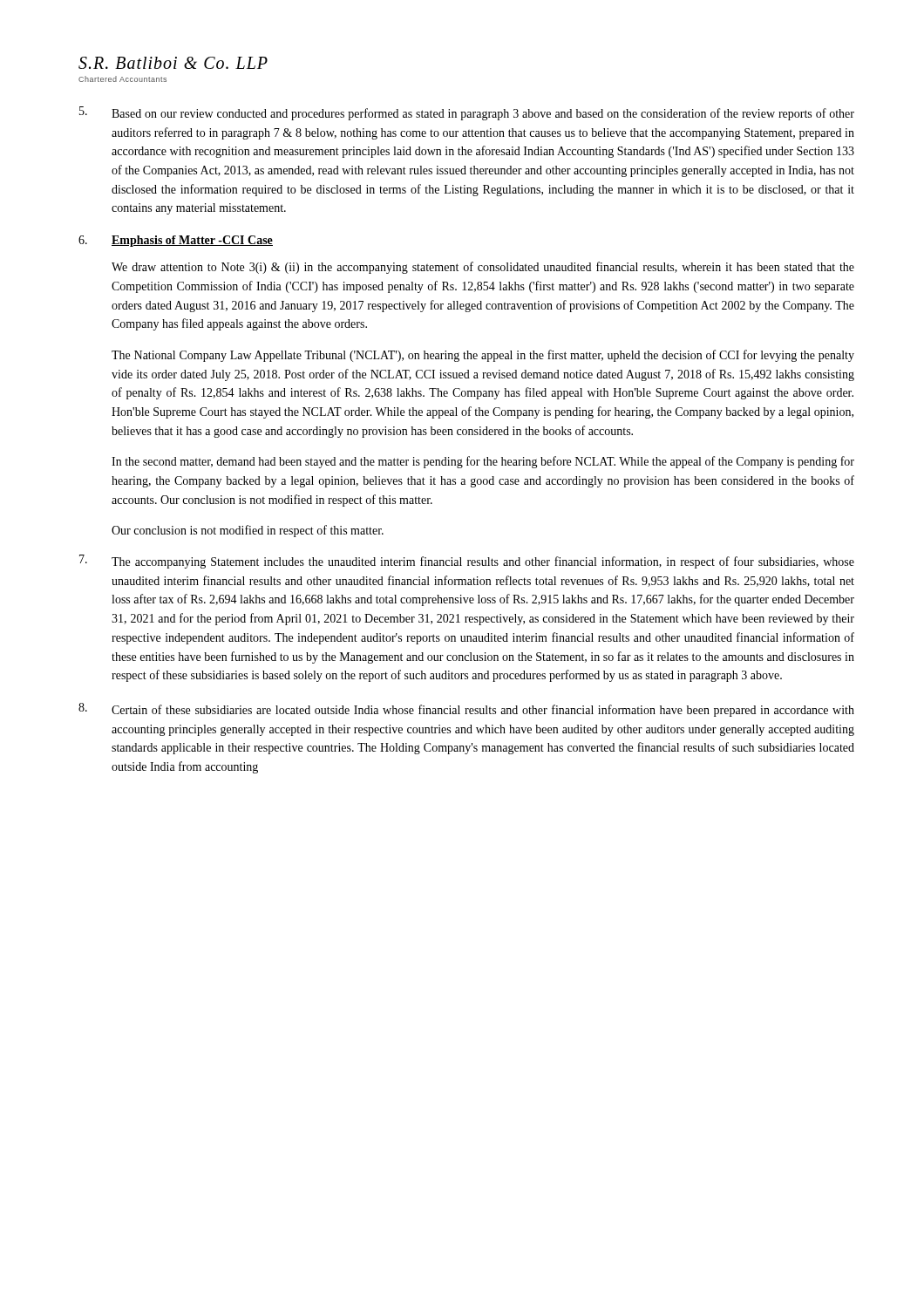The width and height of the screenshot is (924, 1308).
Task: Select the passage starting "7. The accompanying Statement includes the unaudited interim"
Action: pyautogui.click(x=466, y=619)
